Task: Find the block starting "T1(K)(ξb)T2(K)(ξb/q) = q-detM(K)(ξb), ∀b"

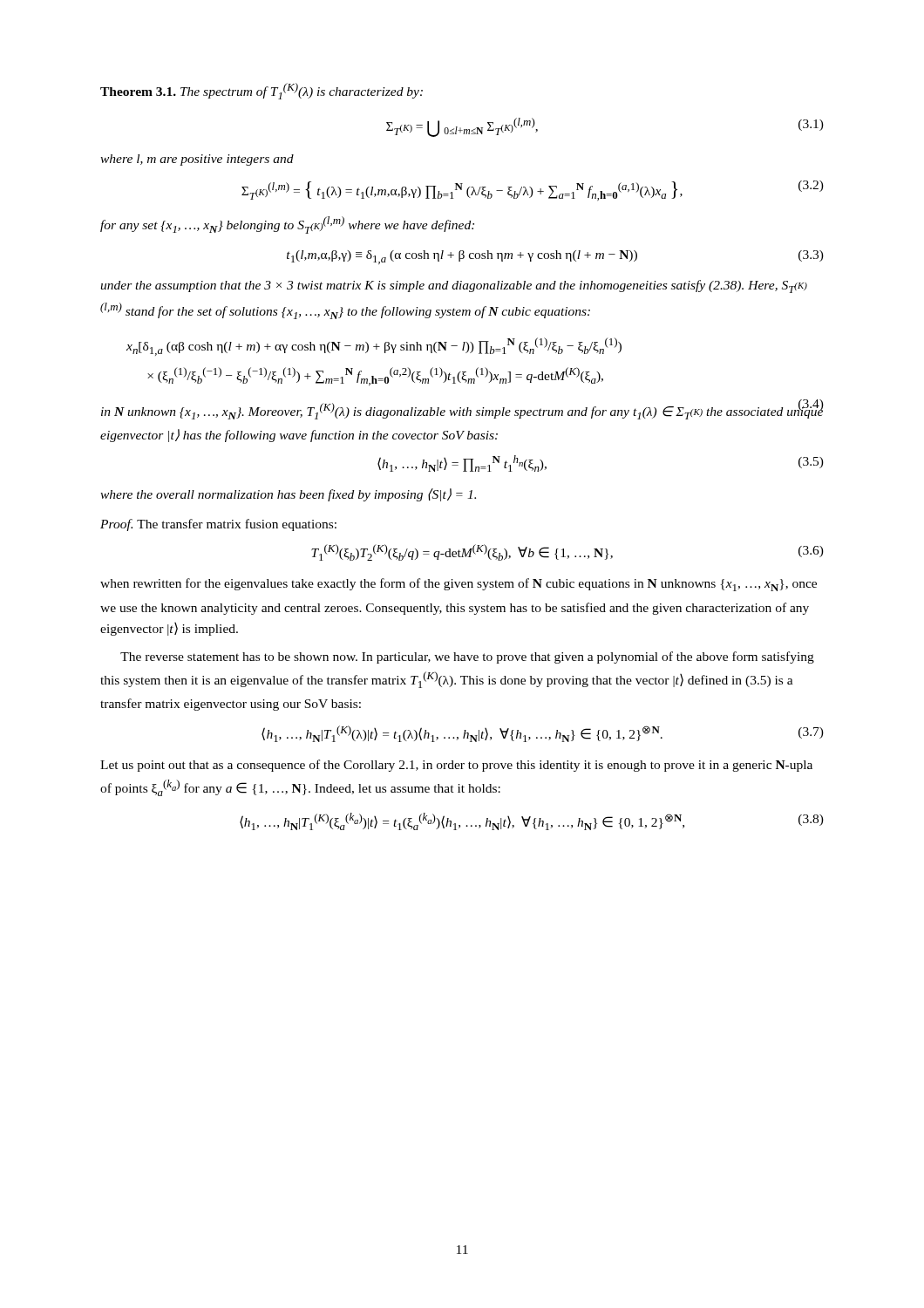Action: tap(567, 552)
